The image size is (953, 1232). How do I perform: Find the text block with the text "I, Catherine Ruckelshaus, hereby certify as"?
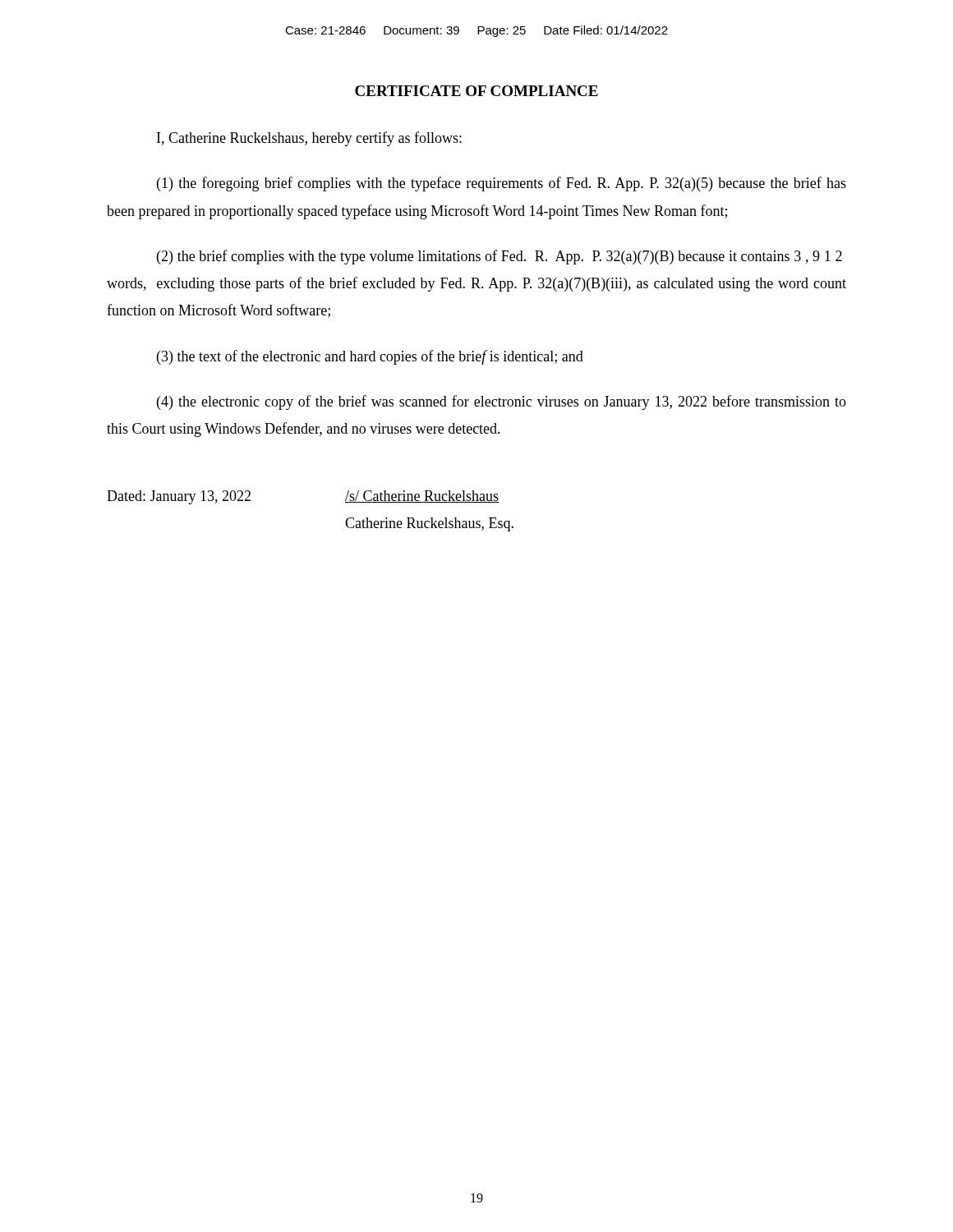(309, 138)
